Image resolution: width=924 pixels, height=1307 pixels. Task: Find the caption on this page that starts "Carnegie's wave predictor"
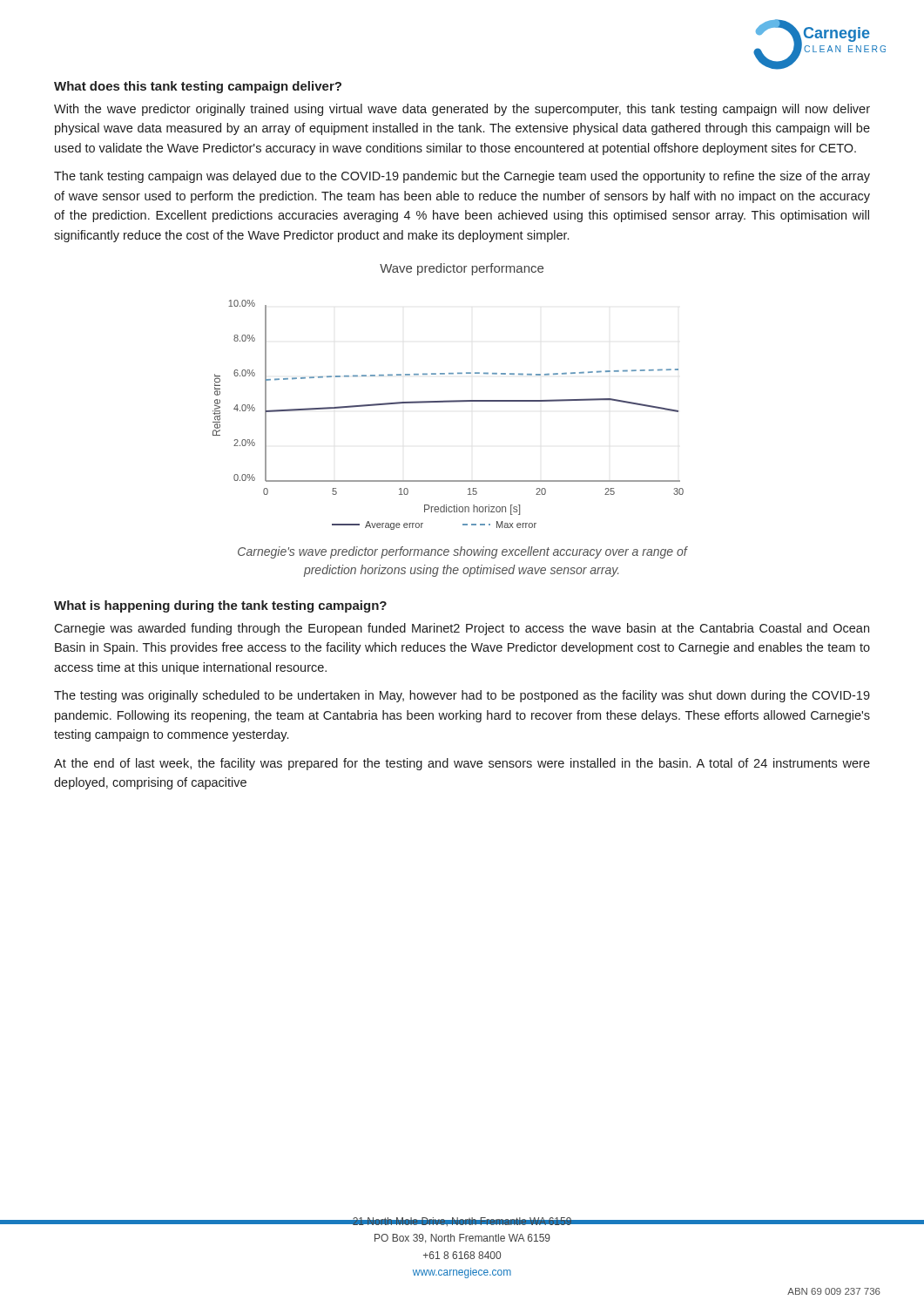tap(462, 561)
